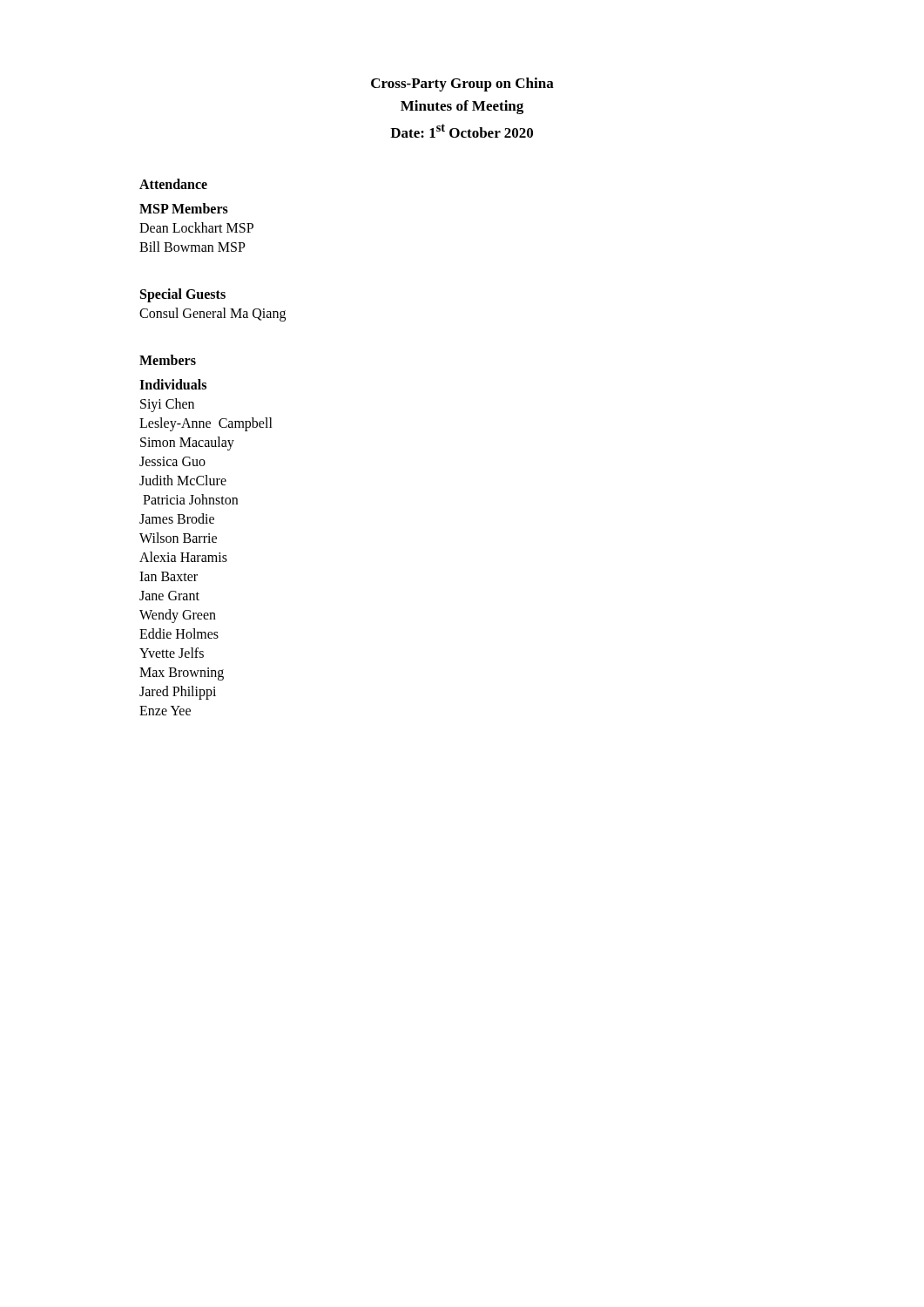Viewport: 924px width, 1307px height.
Task: Click where it says "Wilson Barrie"
Action: (178, 538)
